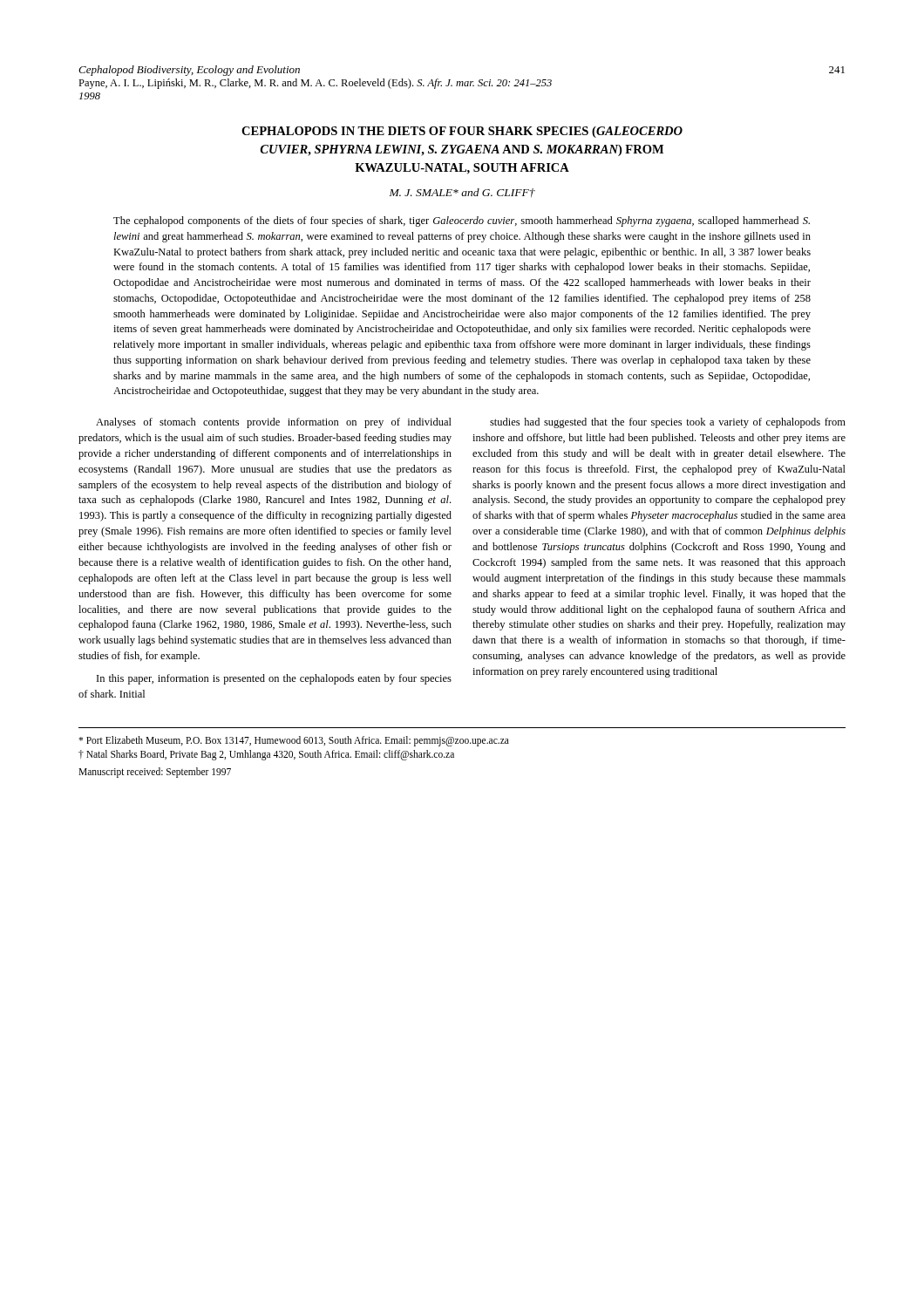Navigate to the text block starting "CEPHALOPODS IN THE DIETS OF"
924x1308 pixels.
click(x=462, y=149)
